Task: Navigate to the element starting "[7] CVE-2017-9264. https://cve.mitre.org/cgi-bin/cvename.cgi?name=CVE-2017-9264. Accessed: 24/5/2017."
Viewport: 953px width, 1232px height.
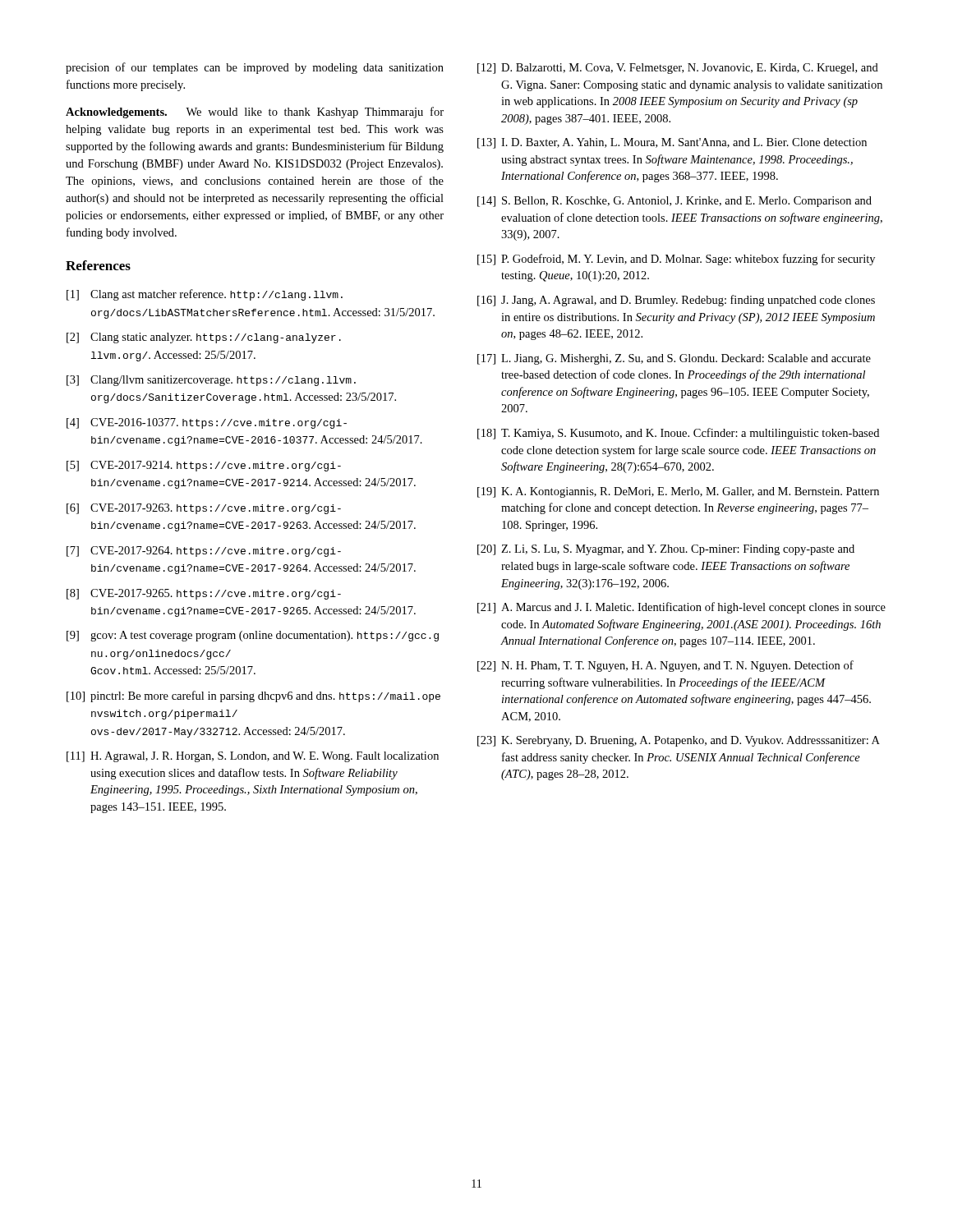Action: coord(255,559)
